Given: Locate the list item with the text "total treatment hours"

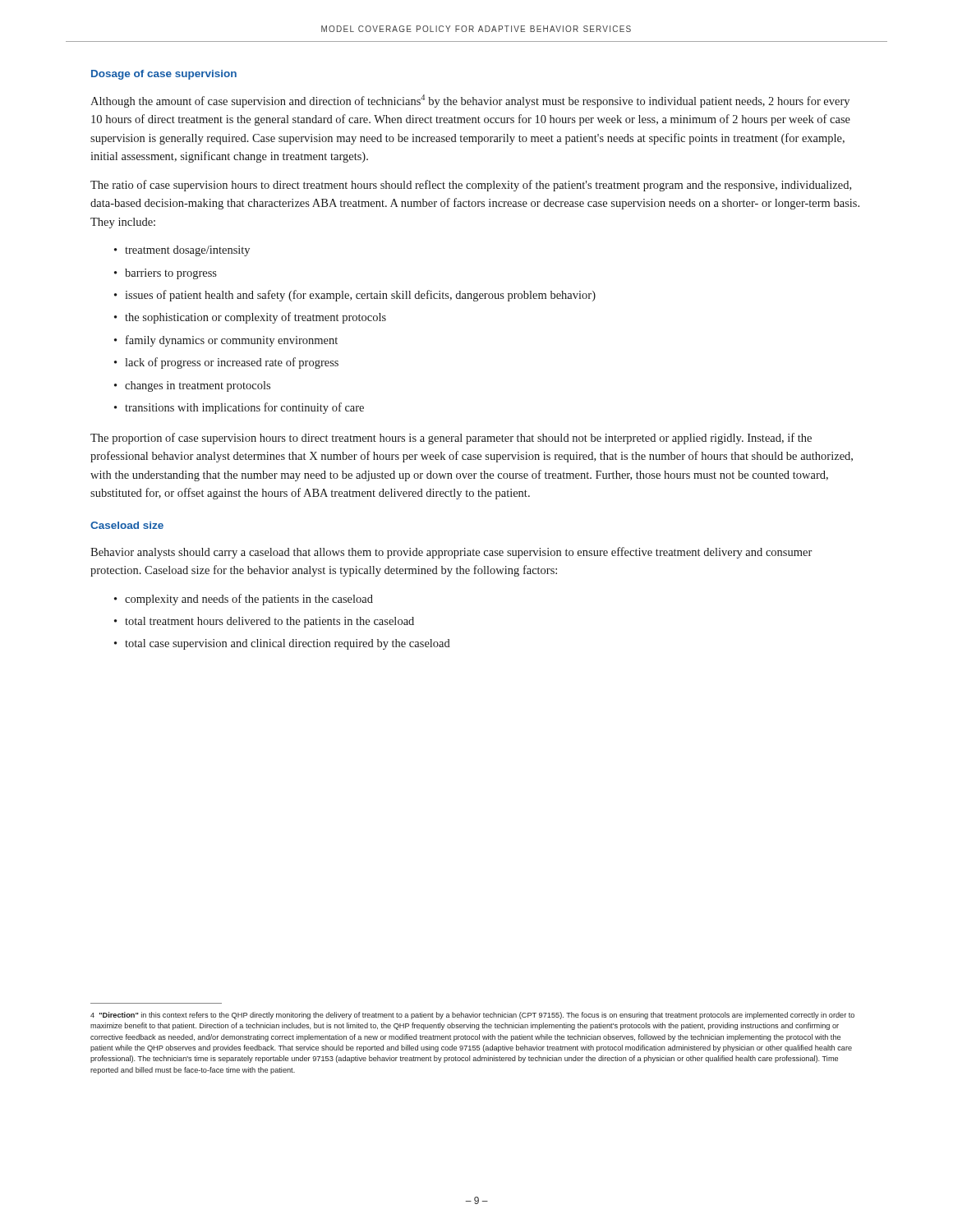Looking at the screenshot, I should [270, 621].
